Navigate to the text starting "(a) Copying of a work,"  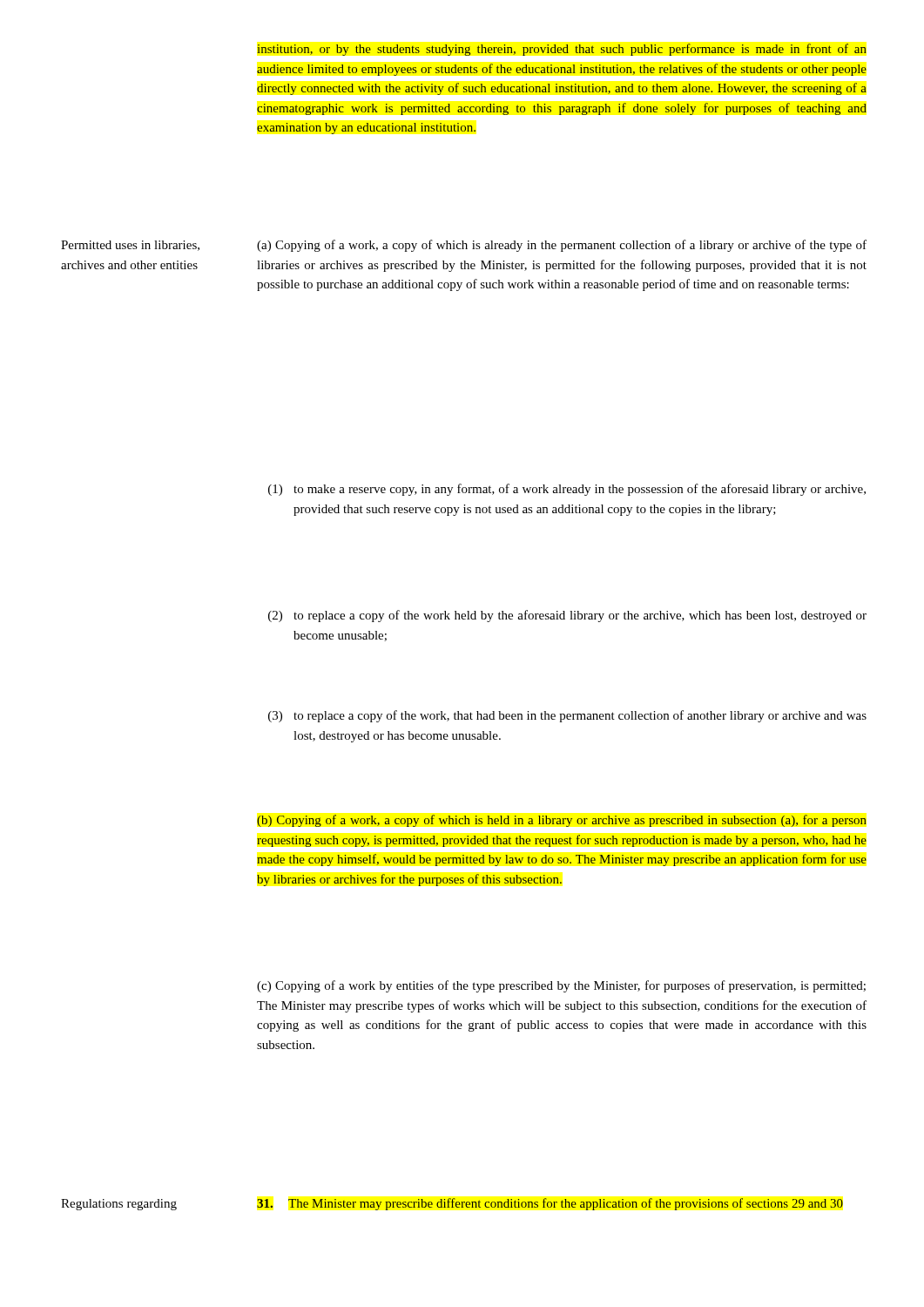tap(562, 264)
